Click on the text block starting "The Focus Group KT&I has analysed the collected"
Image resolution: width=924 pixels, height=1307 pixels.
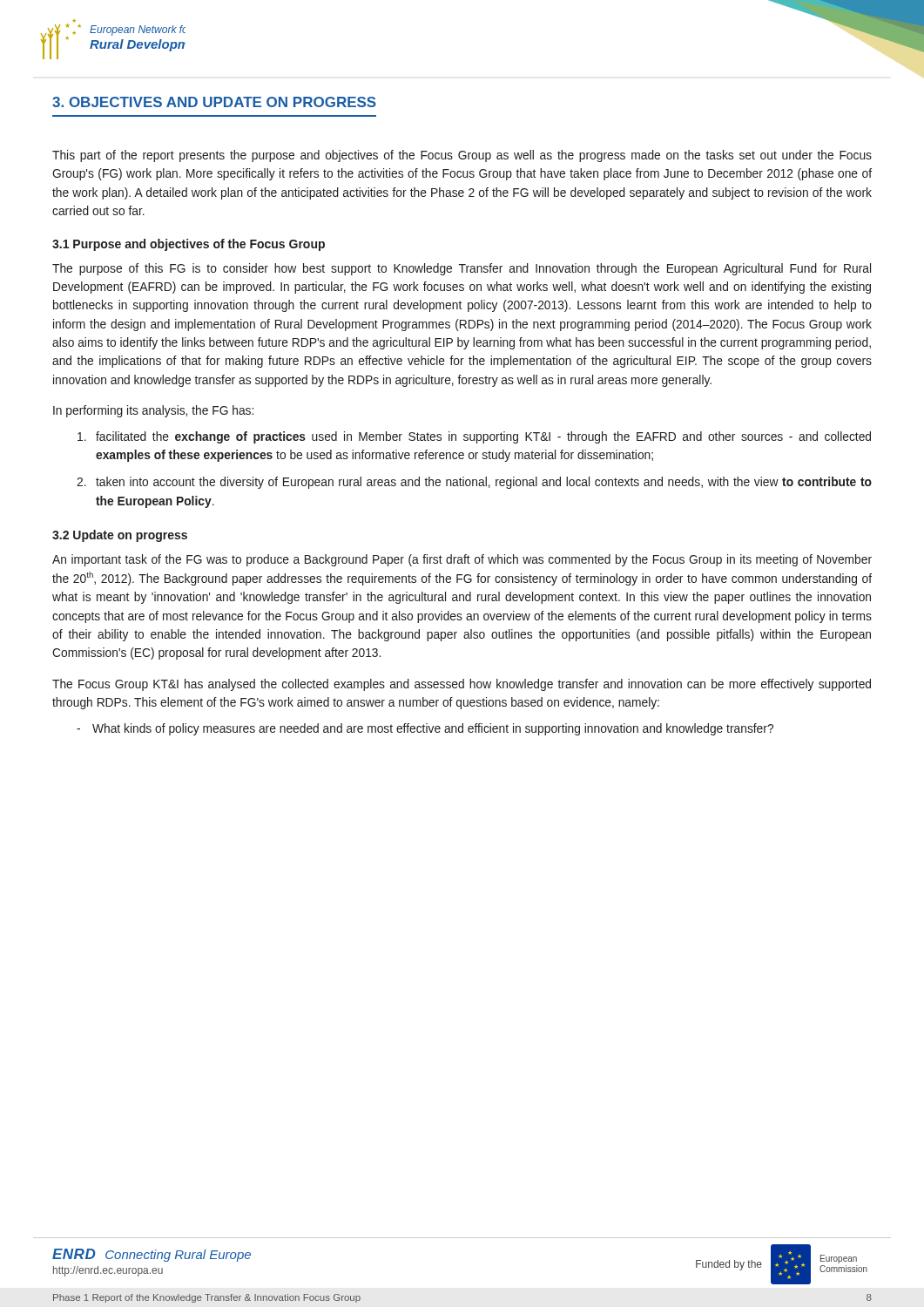click(462, 694)
